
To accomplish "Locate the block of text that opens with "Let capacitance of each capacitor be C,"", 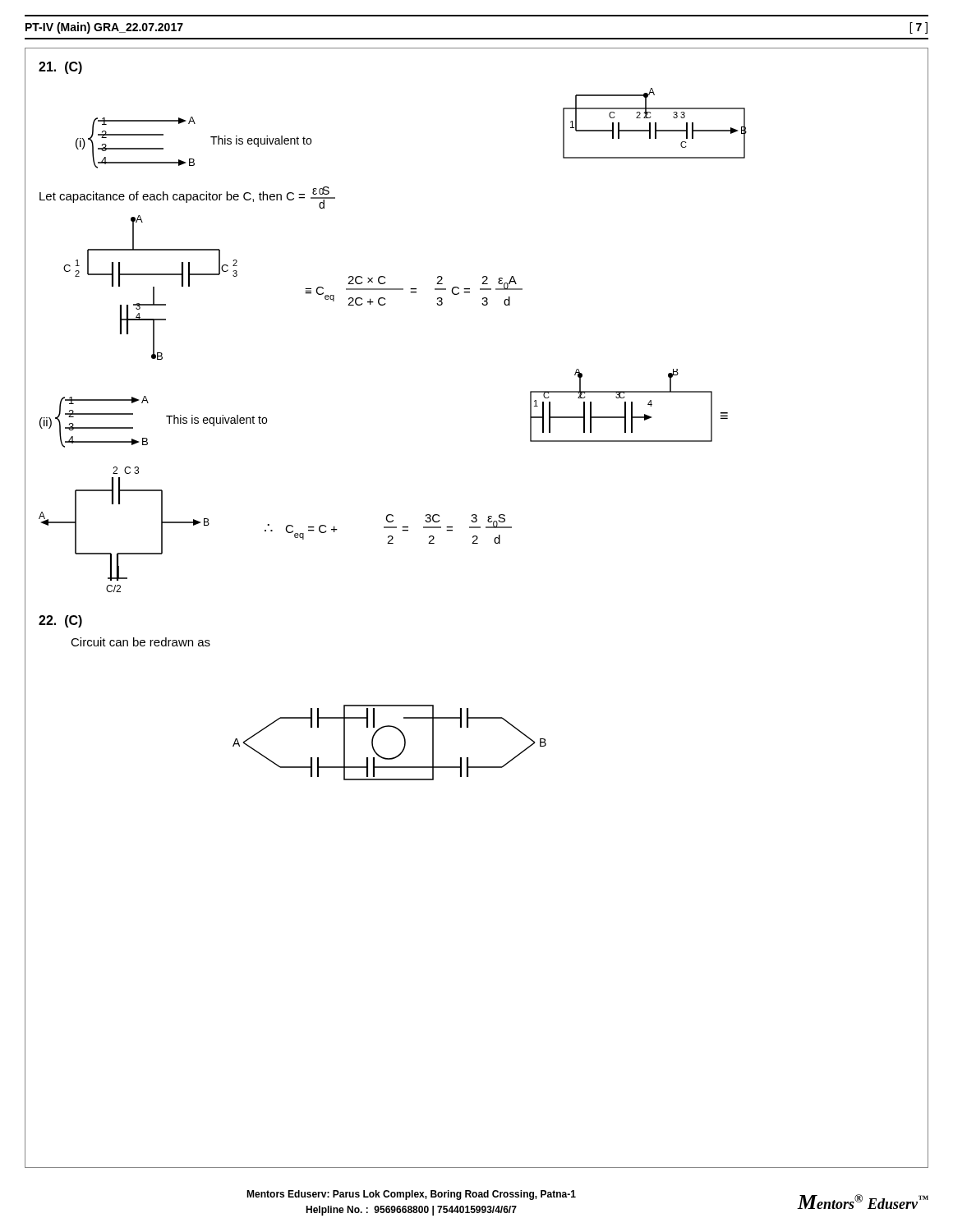I will tap(192, 197).
